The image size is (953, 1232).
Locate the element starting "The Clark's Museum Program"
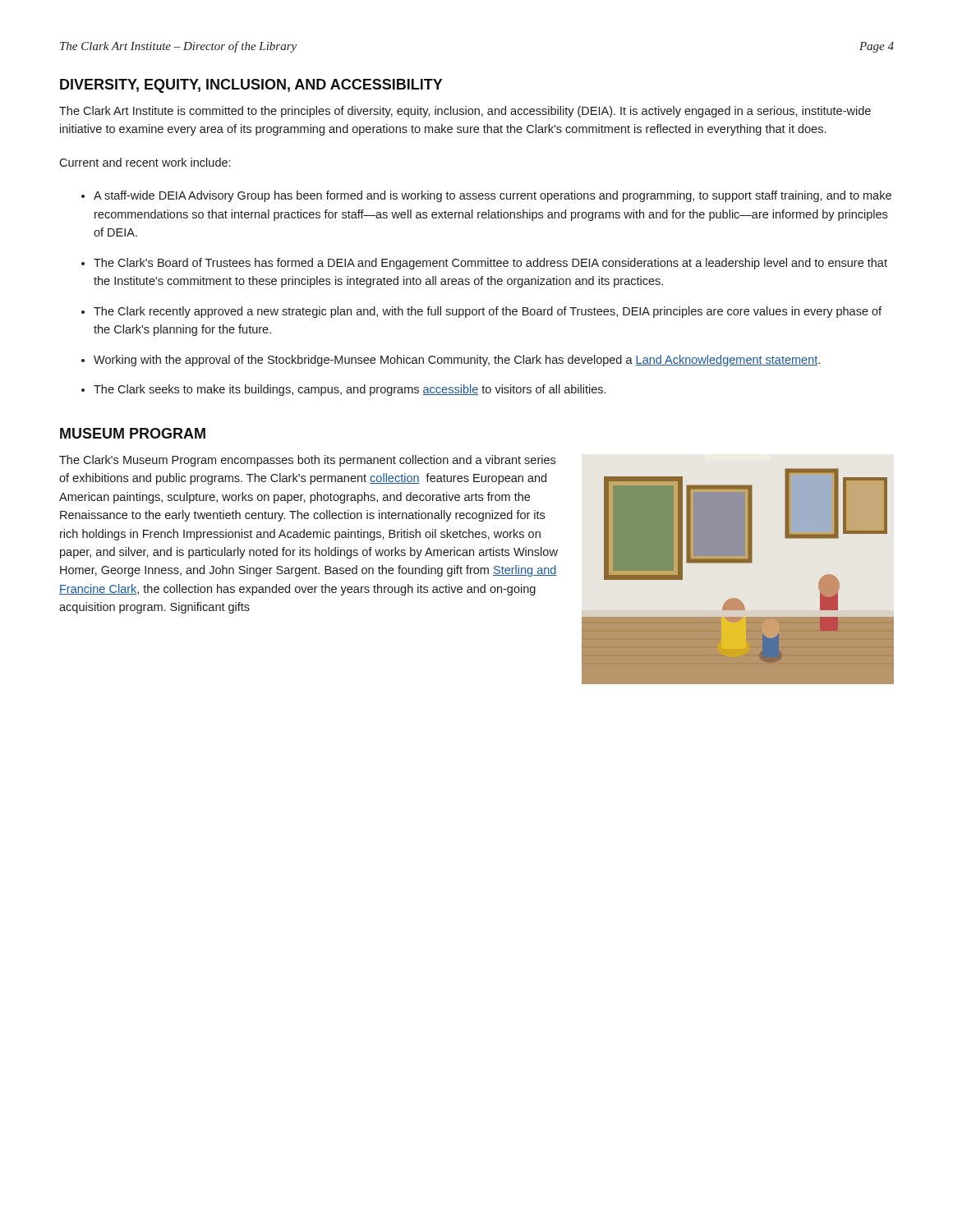click(x=308, y=533)
